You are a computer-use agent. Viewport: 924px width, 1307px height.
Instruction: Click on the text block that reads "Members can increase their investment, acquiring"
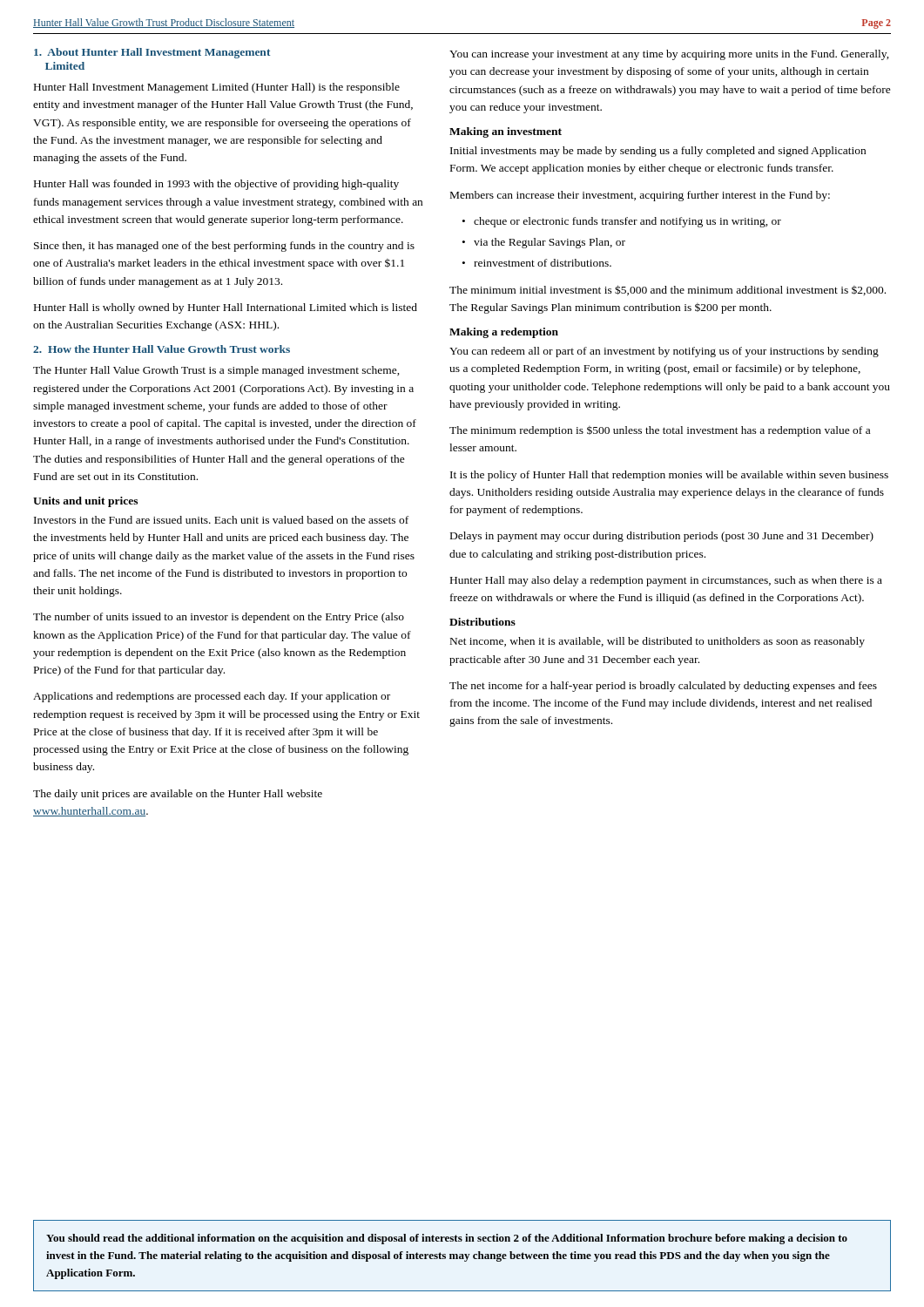pos(670,195)
